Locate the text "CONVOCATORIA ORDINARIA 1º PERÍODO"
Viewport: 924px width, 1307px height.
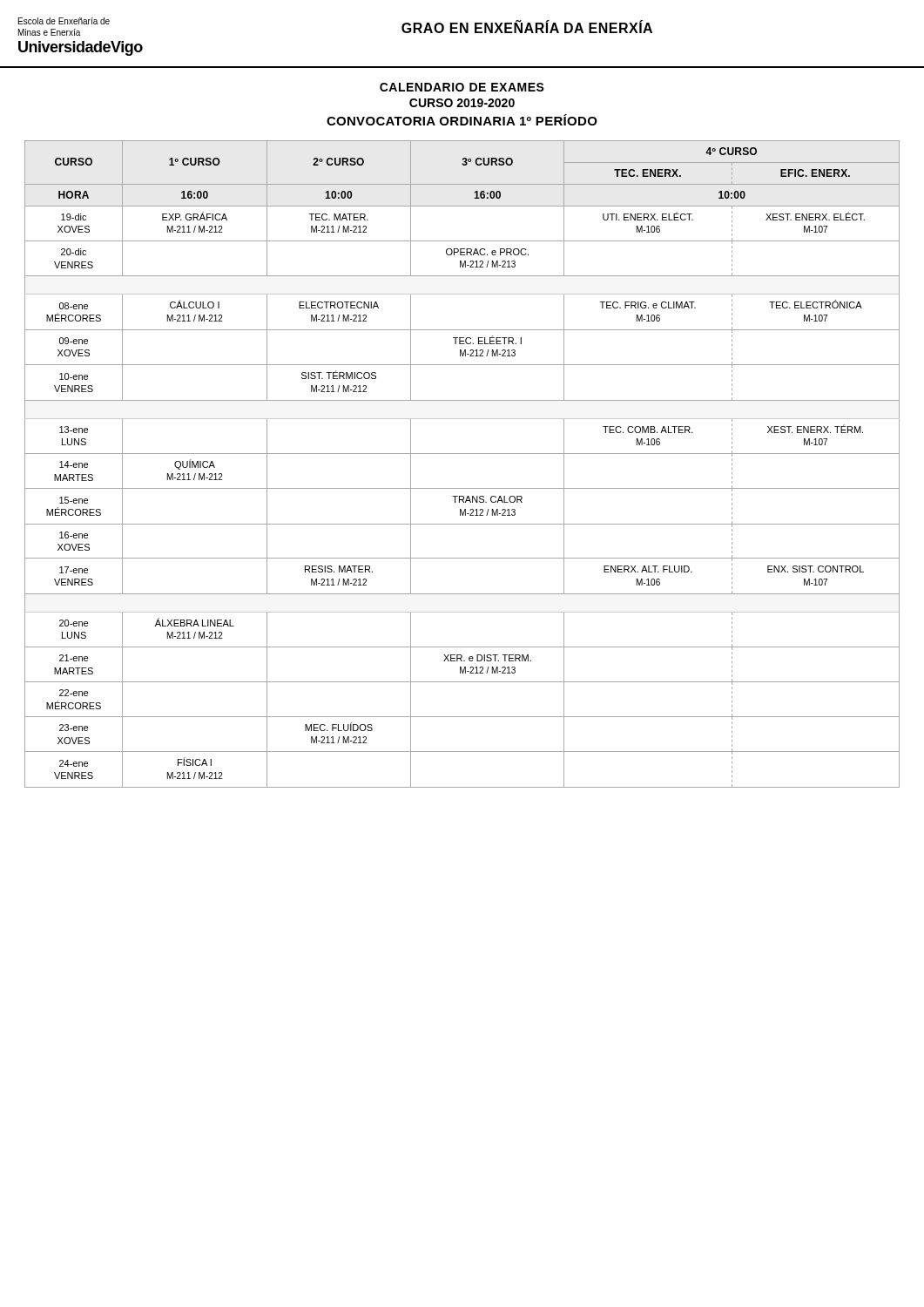(462, 120)
